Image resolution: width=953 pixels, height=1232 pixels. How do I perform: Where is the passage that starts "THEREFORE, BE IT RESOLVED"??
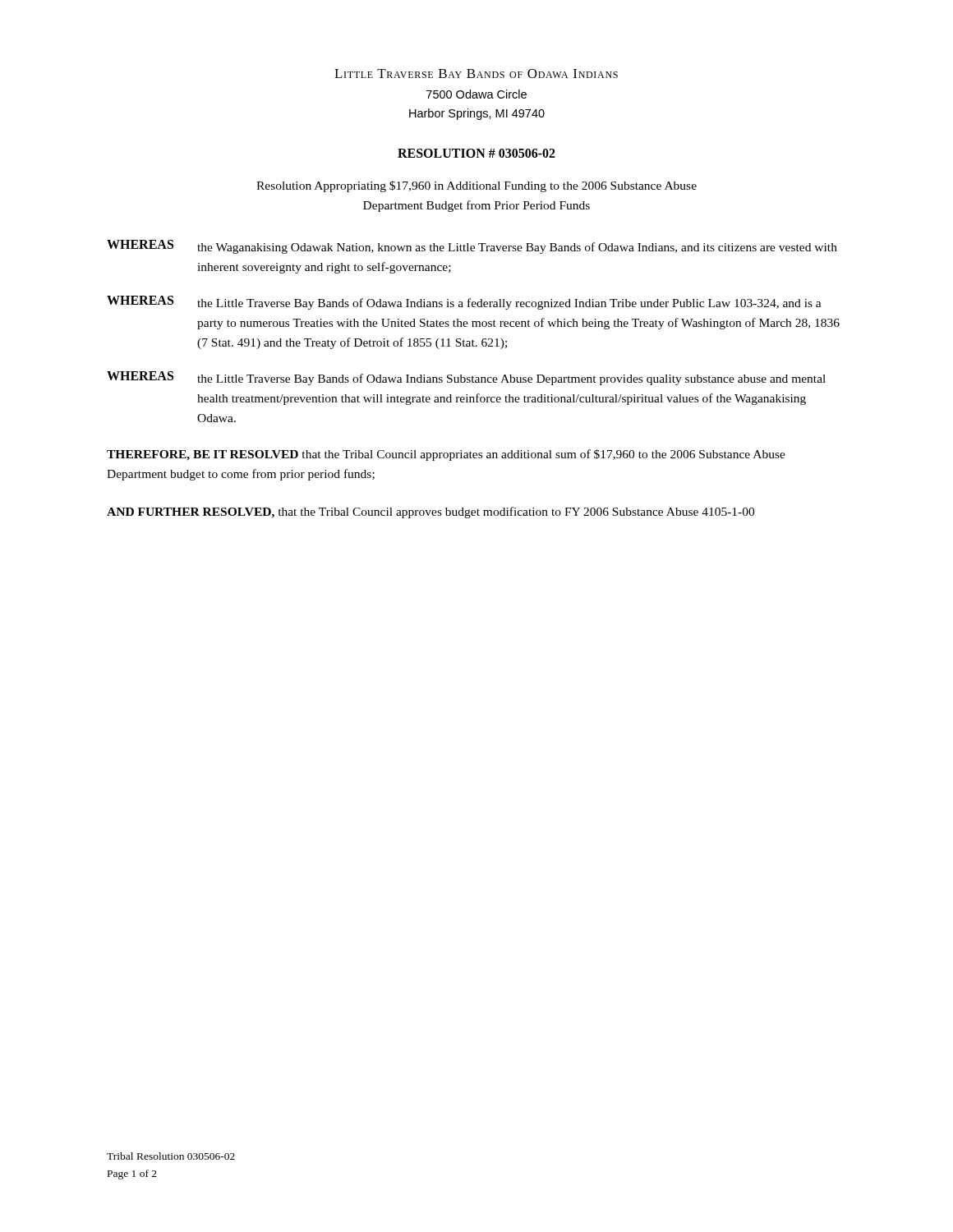pos(446,464)
